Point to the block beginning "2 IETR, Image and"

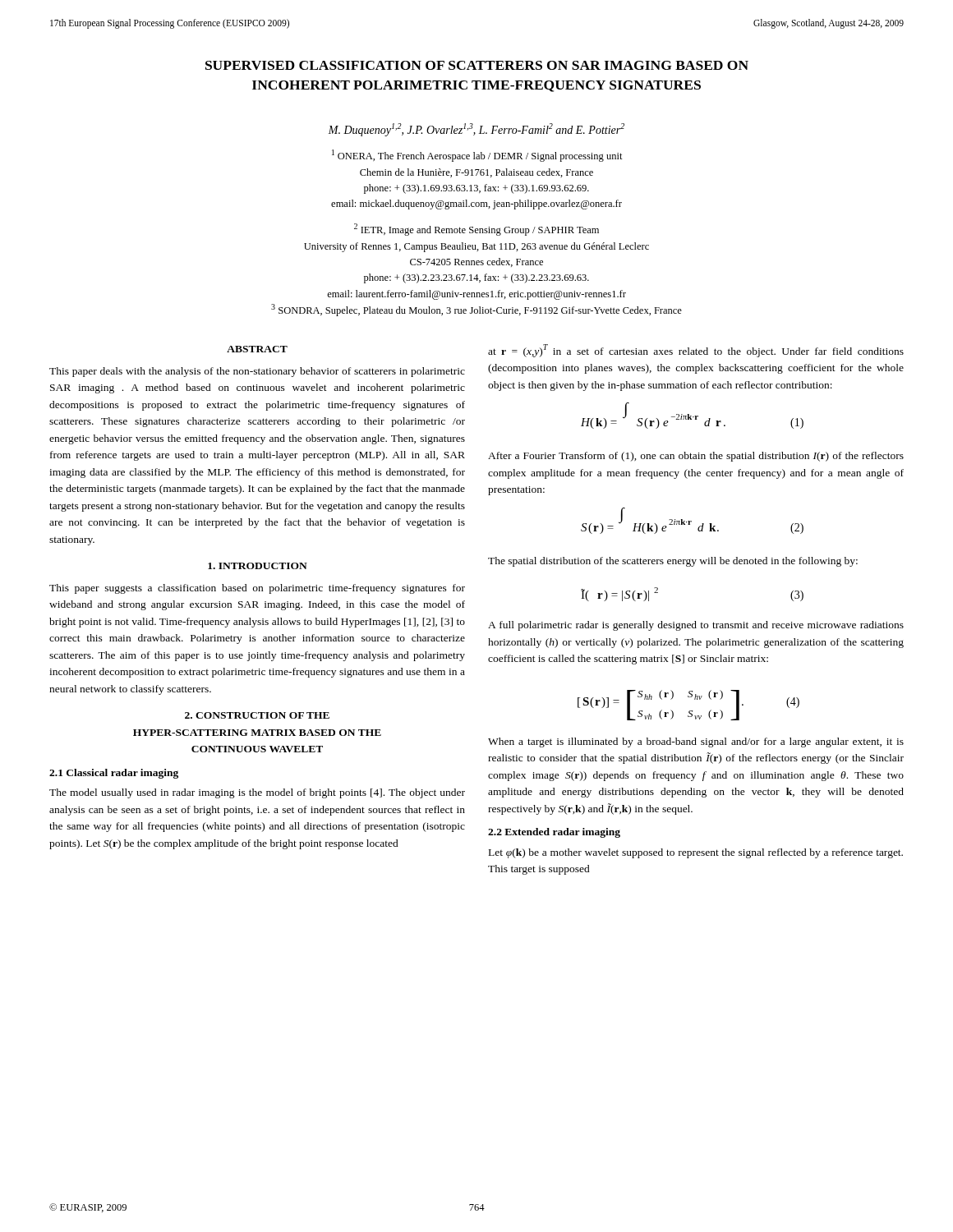pos(476,261)
